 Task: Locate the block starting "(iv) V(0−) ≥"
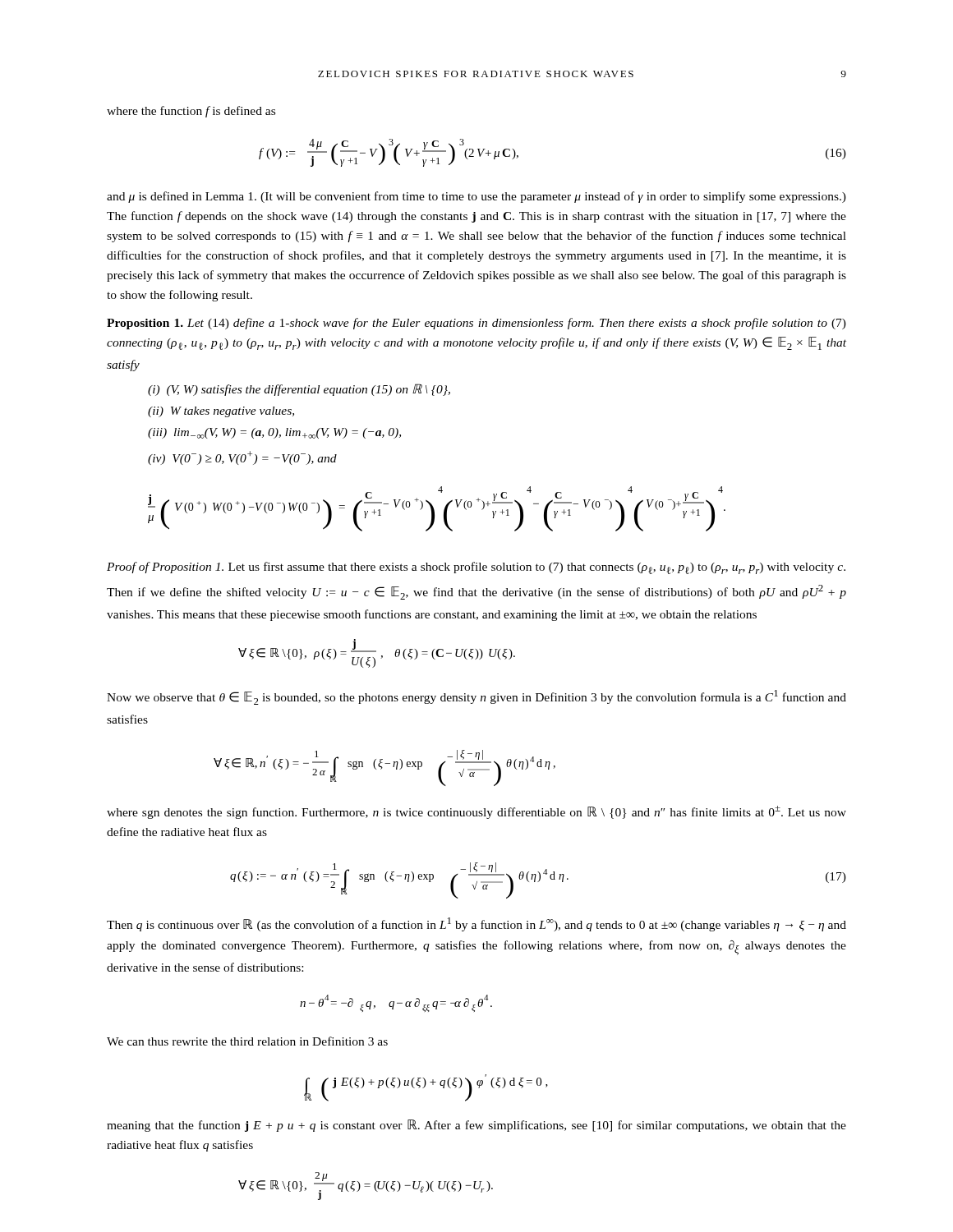point(242,457)
